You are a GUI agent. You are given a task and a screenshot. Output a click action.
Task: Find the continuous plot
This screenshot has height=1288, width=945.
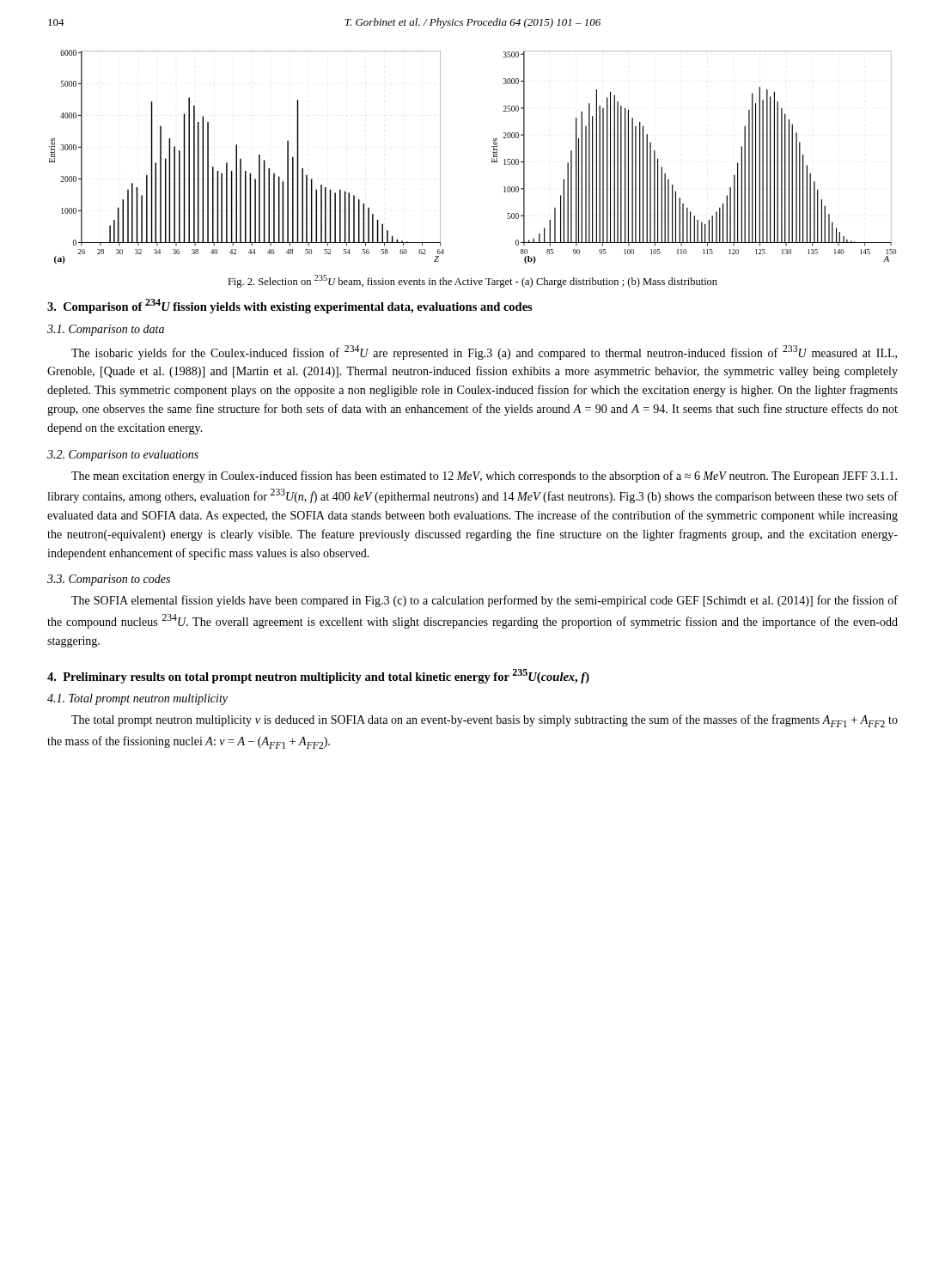tap(472, 154)
